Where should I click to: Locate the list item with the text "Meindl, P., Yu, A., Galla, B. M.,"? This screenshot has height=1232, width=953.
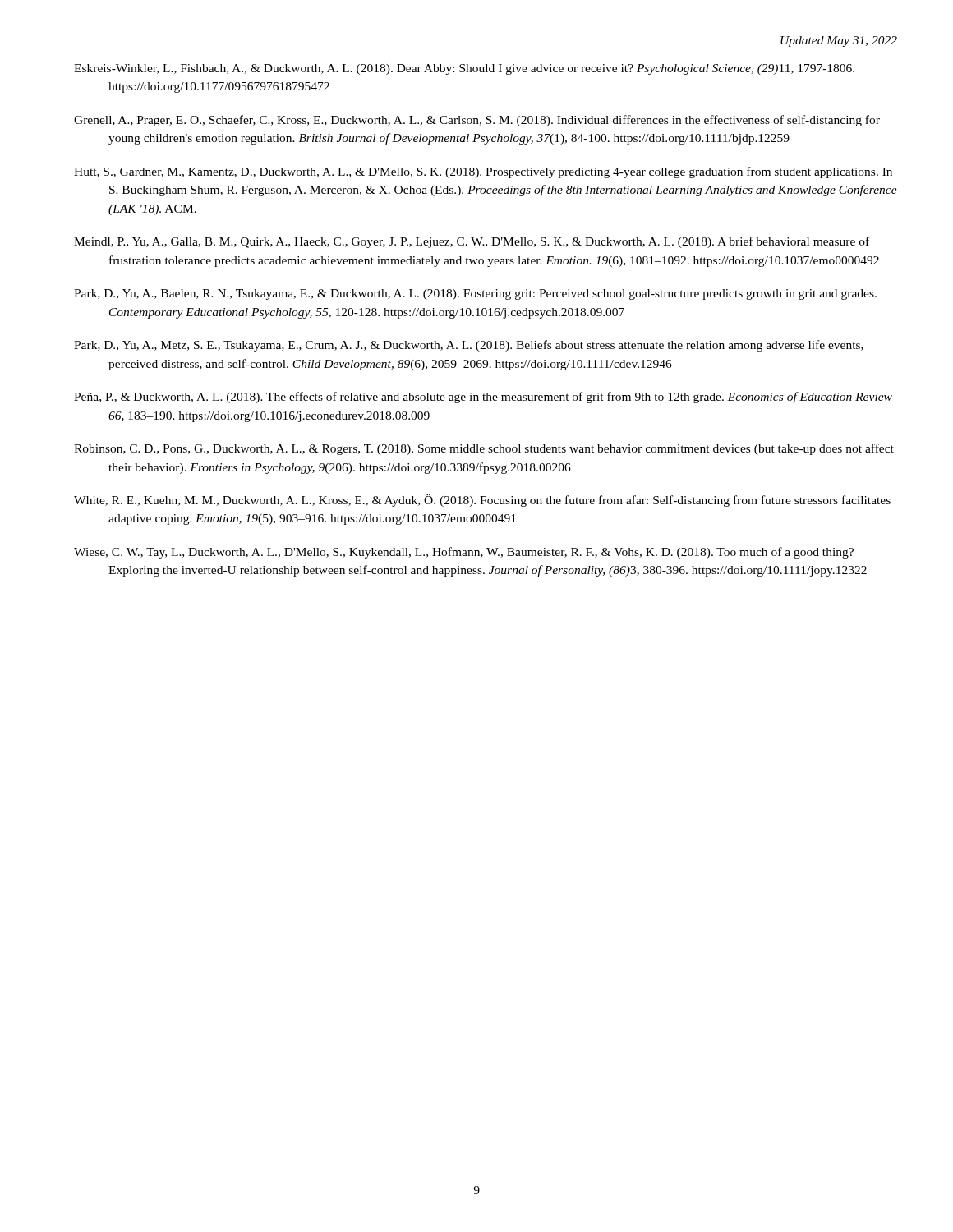click(x=477, y=251)
